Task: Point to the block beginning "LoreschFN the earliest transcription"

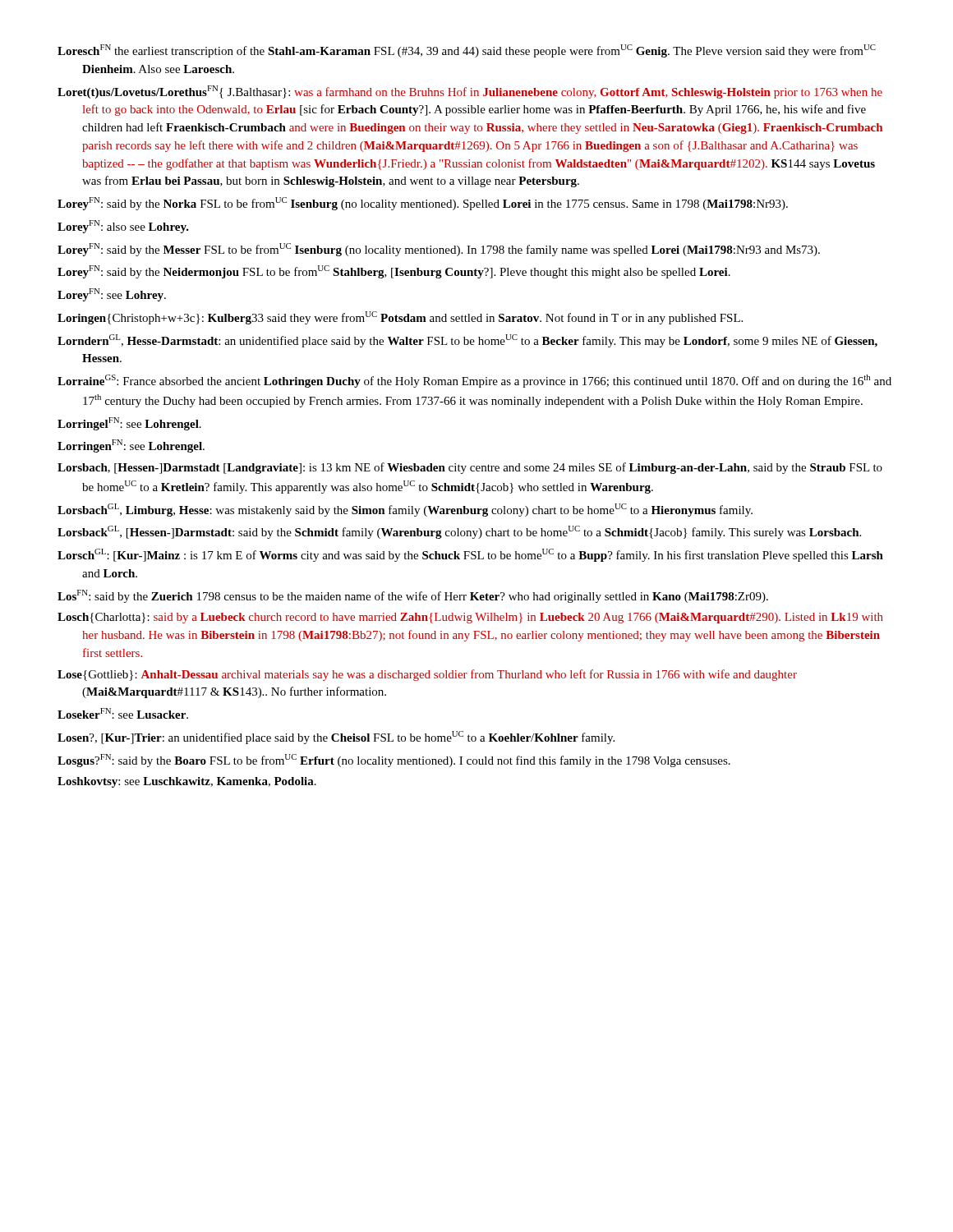Action: click(x=467, y=59)
